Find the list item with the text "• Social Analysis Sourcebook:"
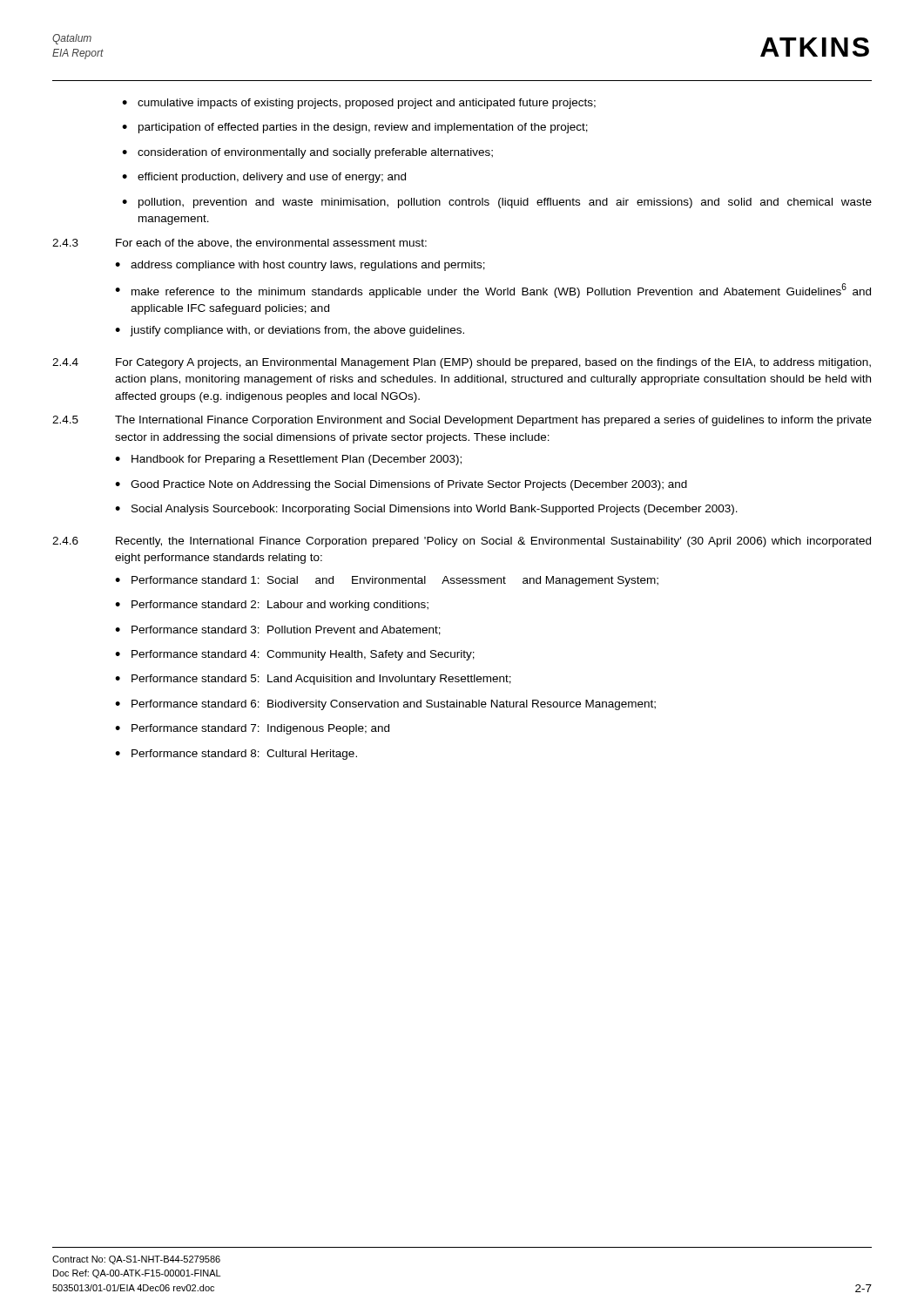The width and height of the screenshot is (924, 1307). 427,510
